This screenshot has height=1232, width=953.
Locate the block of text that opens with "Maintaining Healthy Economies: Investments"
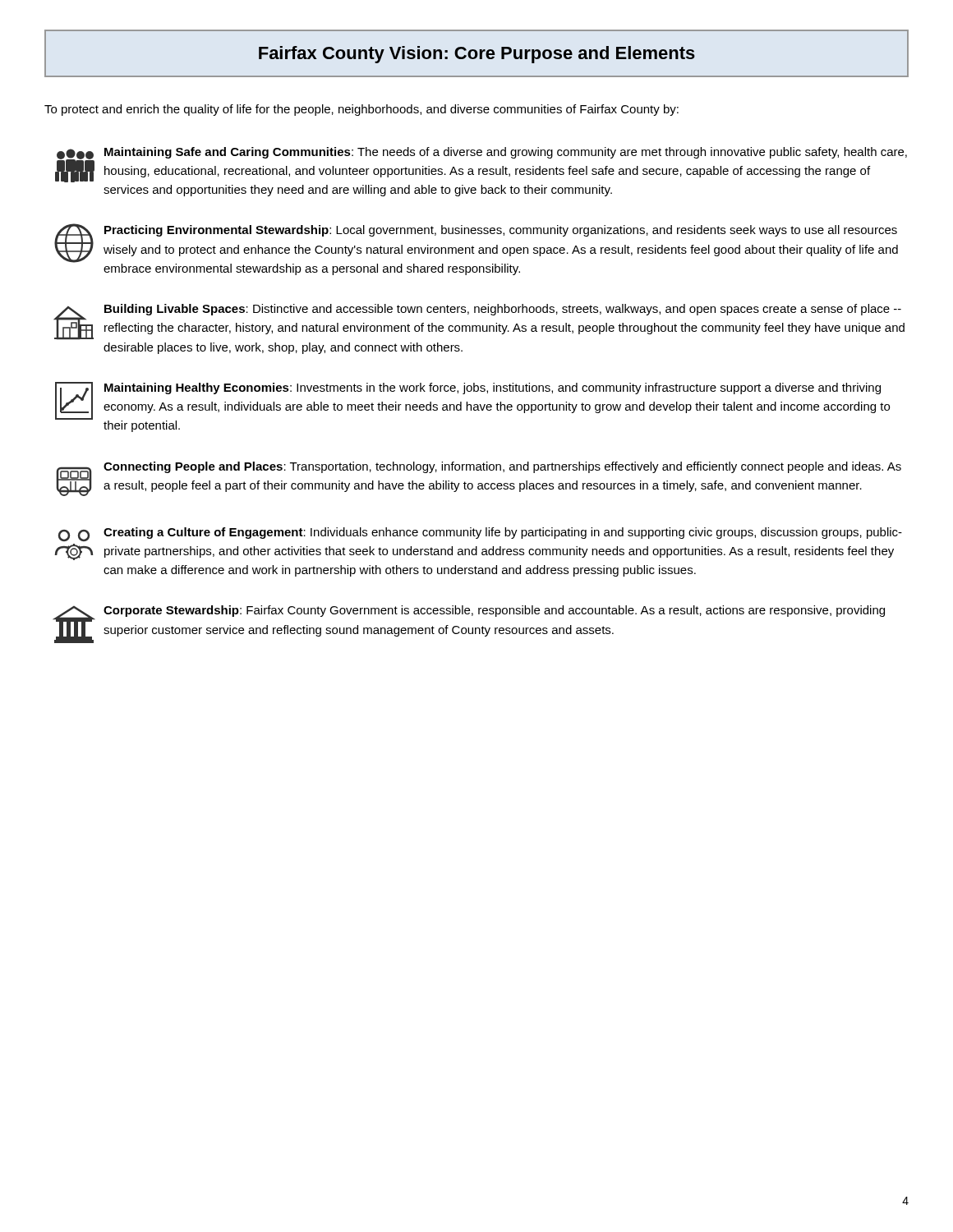pos(476,406)
